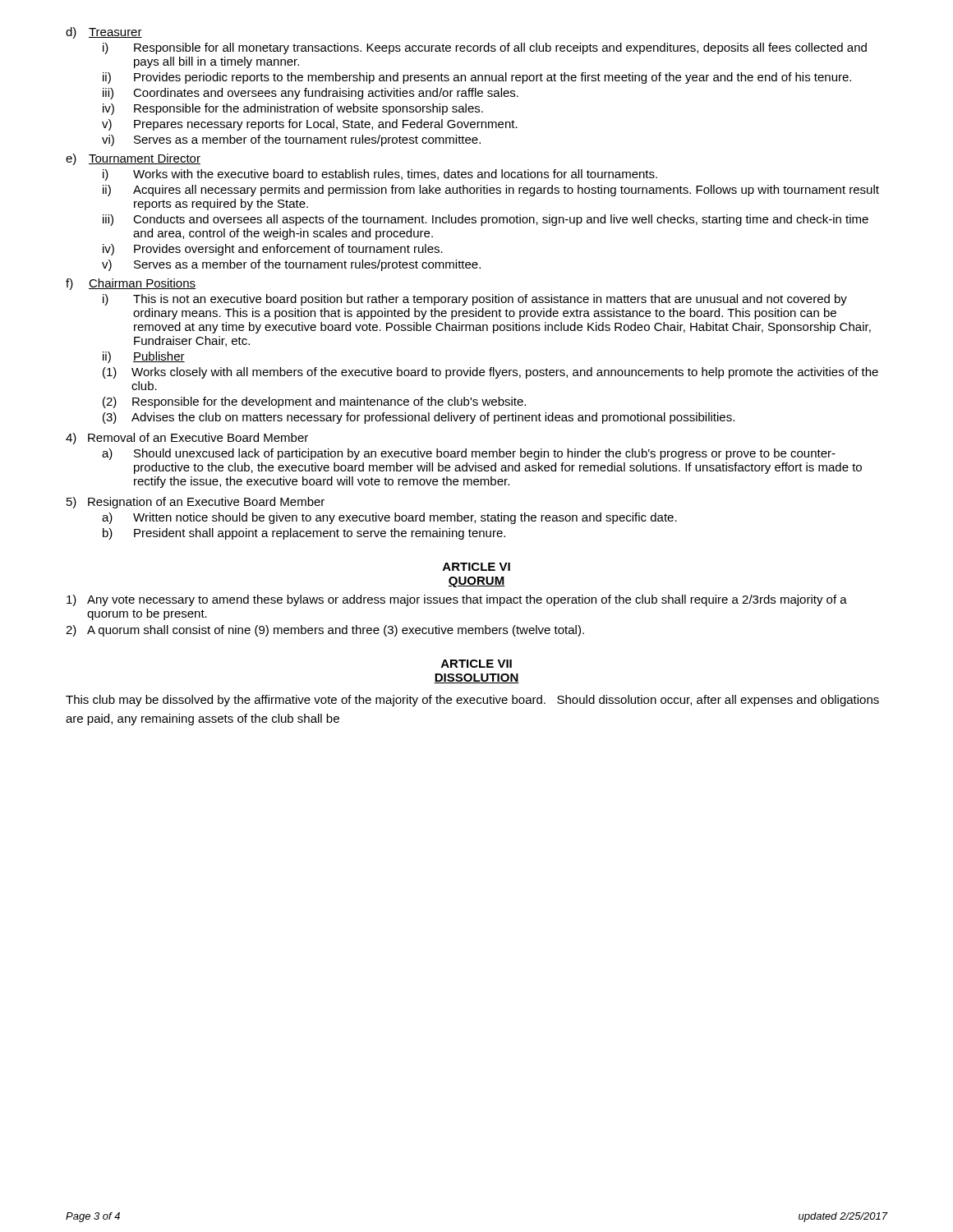The image size is (953, 1232).
Task: Select the list item that says "iv)Responsible for the administration"
Action: [x=493, y=108]
